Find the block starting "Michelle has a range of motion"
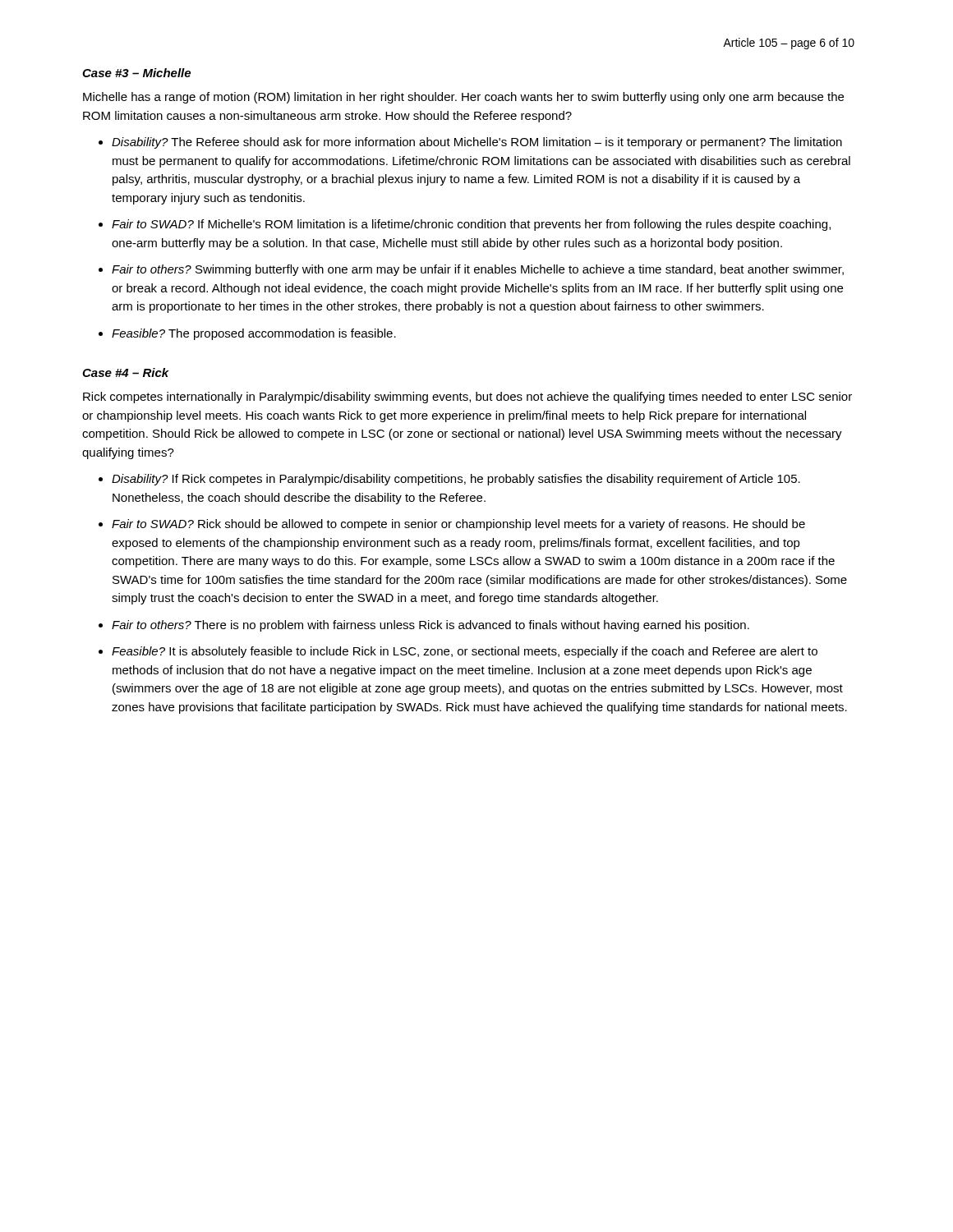This screenshot has height=1232, width=953. click(x=463, y=106)
